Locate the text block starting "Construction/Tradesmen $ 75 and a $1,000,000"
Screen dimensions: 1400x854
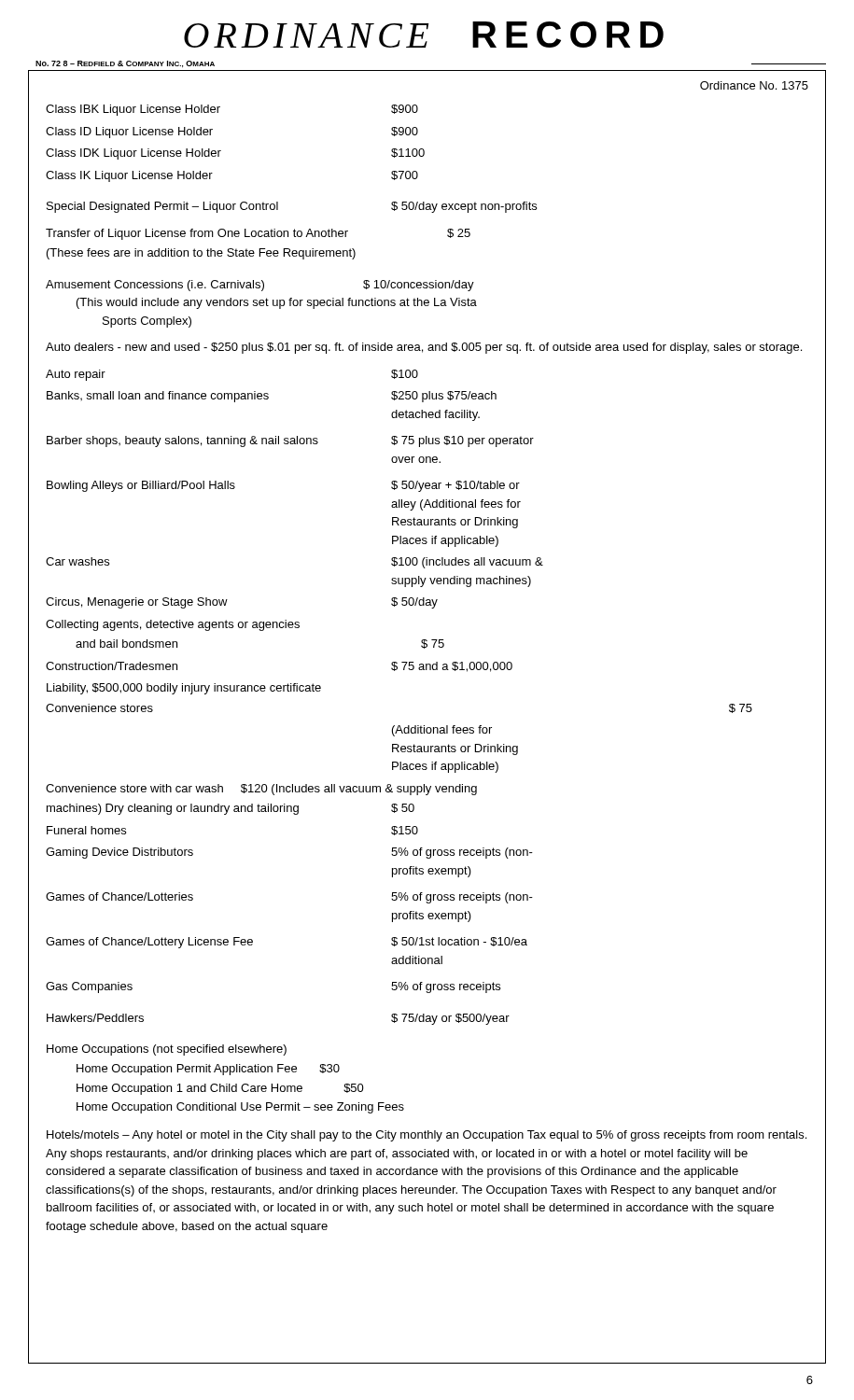point(427,666)
